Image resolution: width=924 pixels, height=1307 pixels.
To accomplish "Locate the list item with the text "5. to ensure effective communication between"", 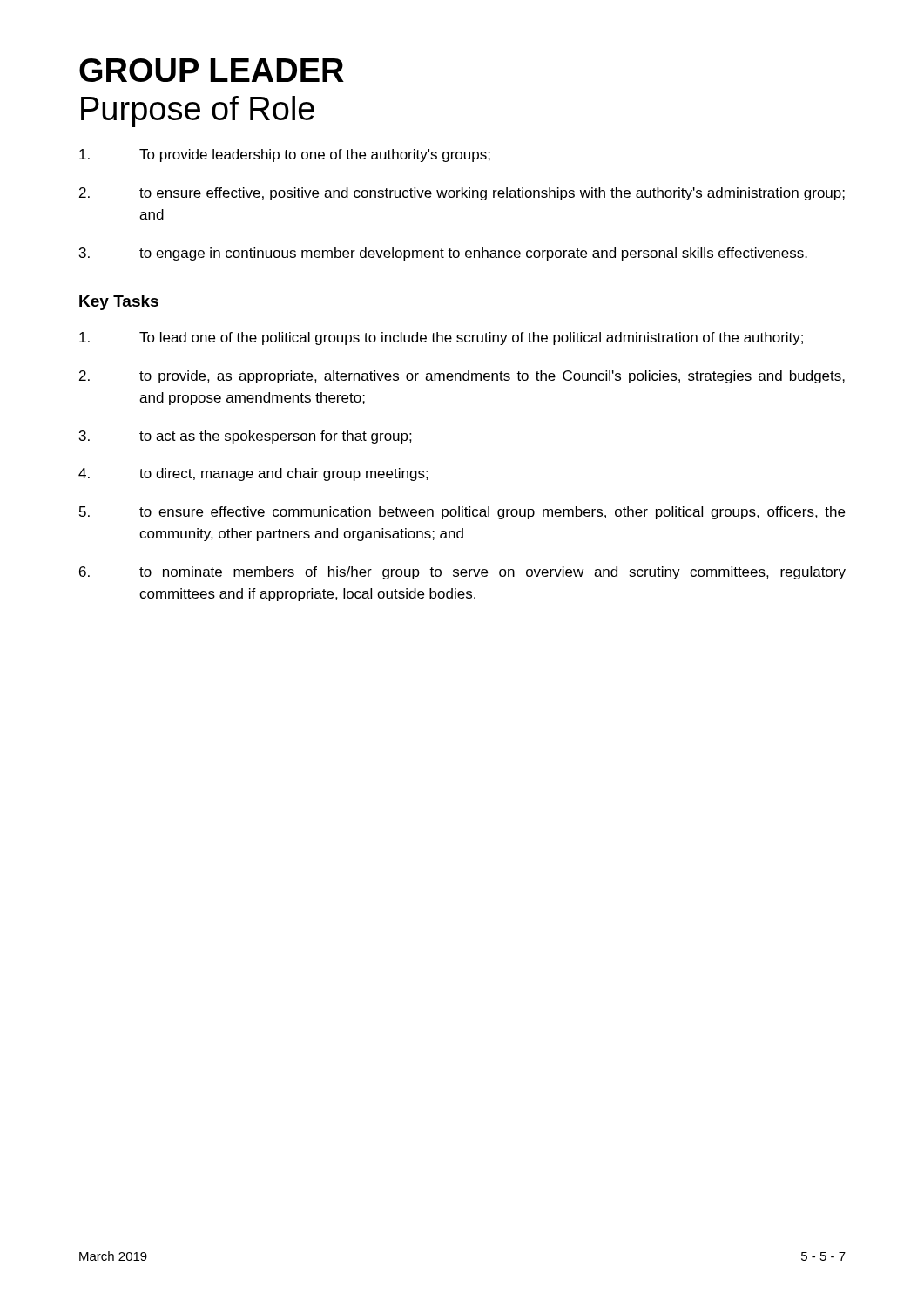I will [x=462, y=523].
